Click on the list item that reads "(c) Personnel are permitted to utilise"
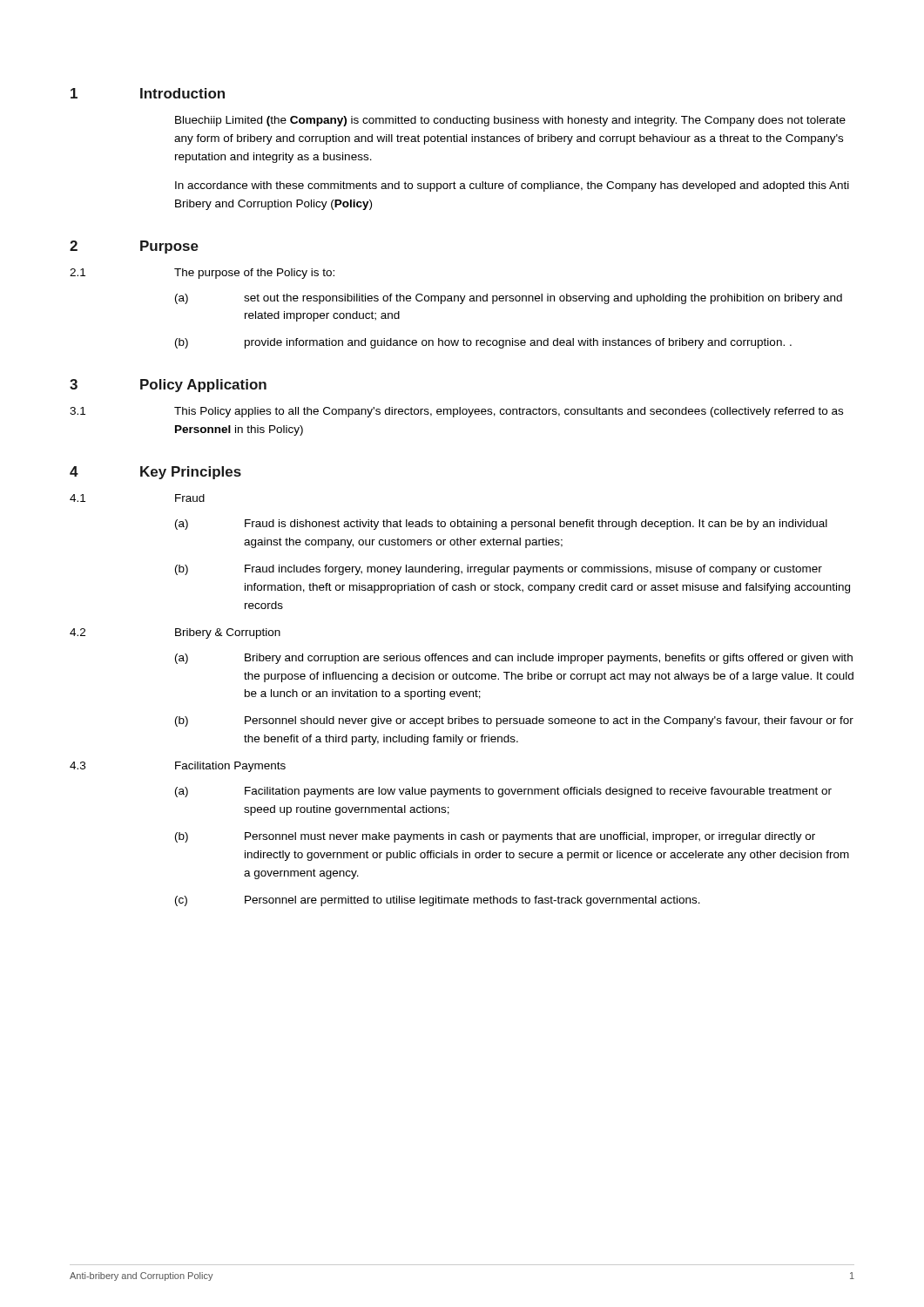924x1307 pixels. pyautogui.click(x=514, y=900)
